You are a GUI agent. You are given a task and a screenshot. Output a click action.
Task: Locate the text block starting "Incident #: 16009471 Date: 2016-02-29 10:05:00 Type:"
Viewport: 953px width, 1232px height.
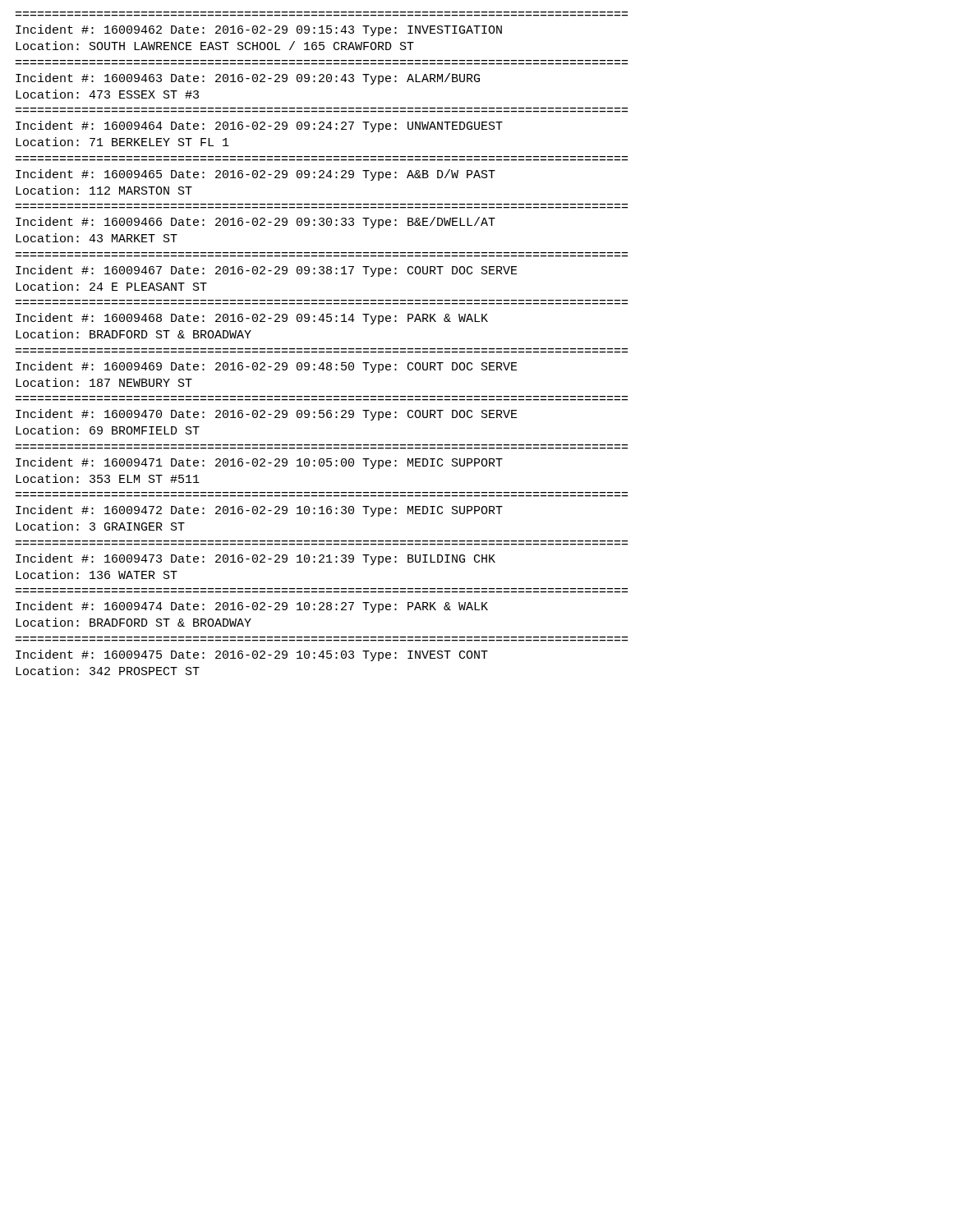click(259, 472)
